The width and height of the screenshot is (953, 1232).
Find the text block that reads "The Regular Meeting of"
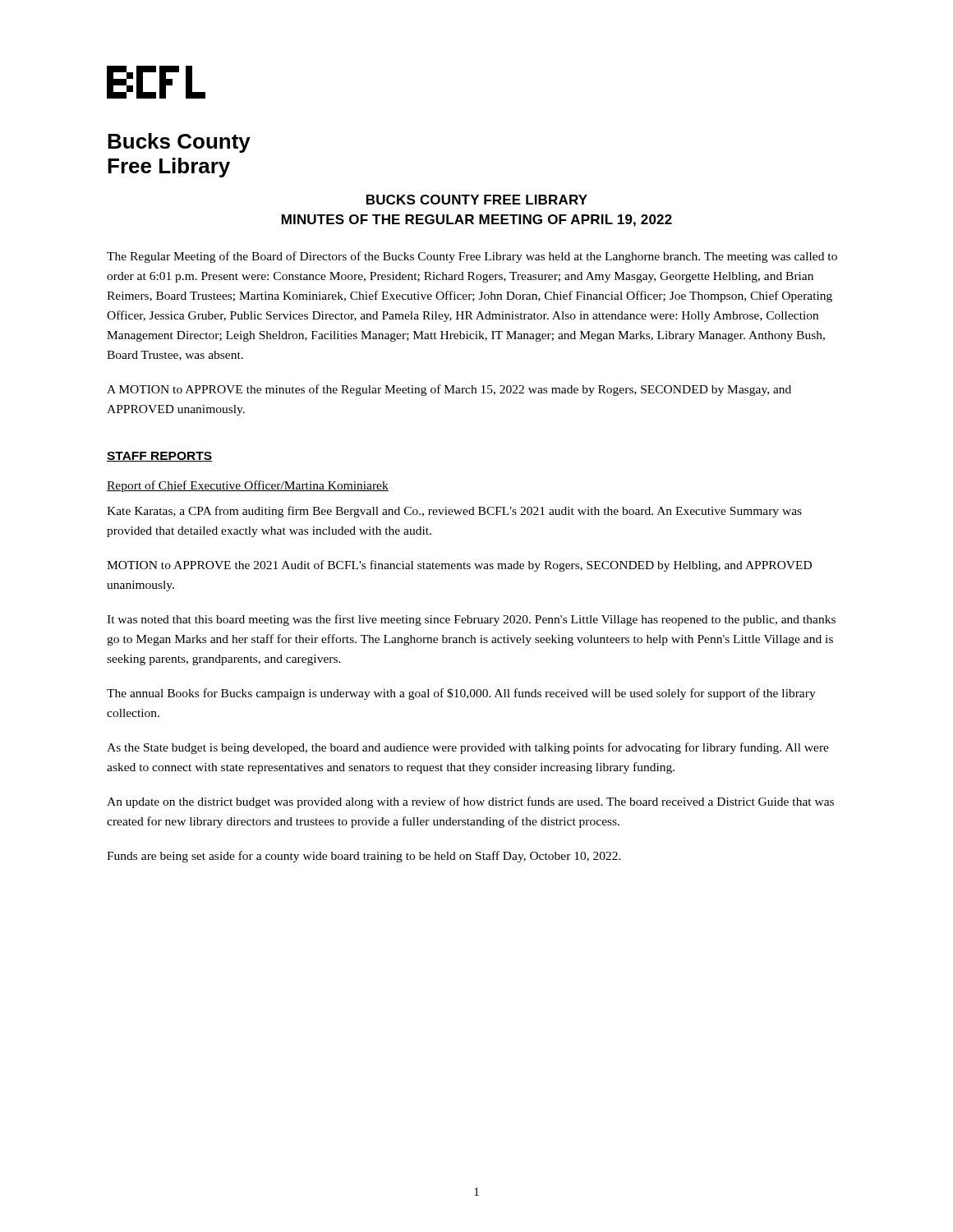point(472,305)
